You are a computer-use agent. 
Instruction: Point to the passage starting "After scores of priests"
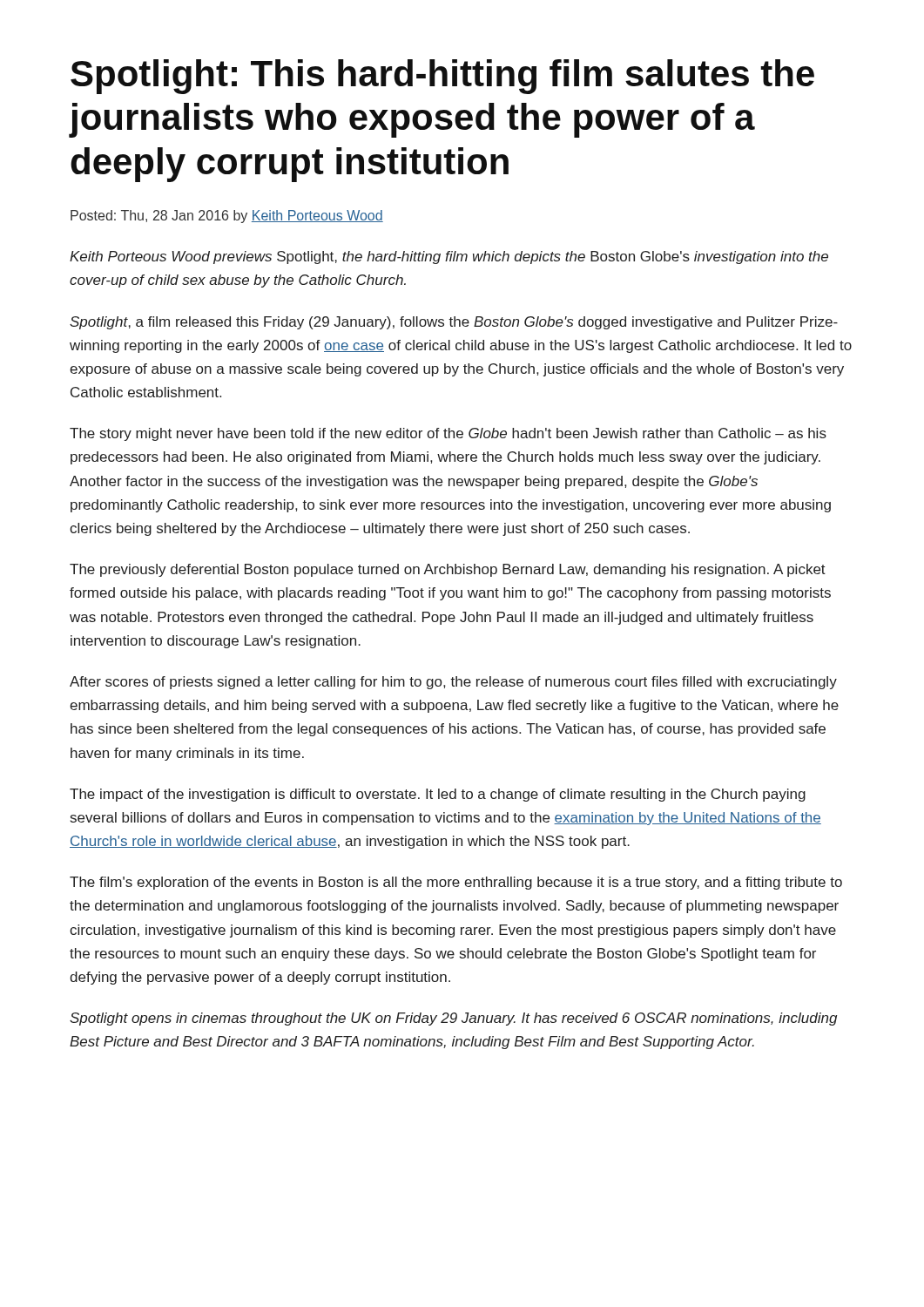tap(454, 717)
